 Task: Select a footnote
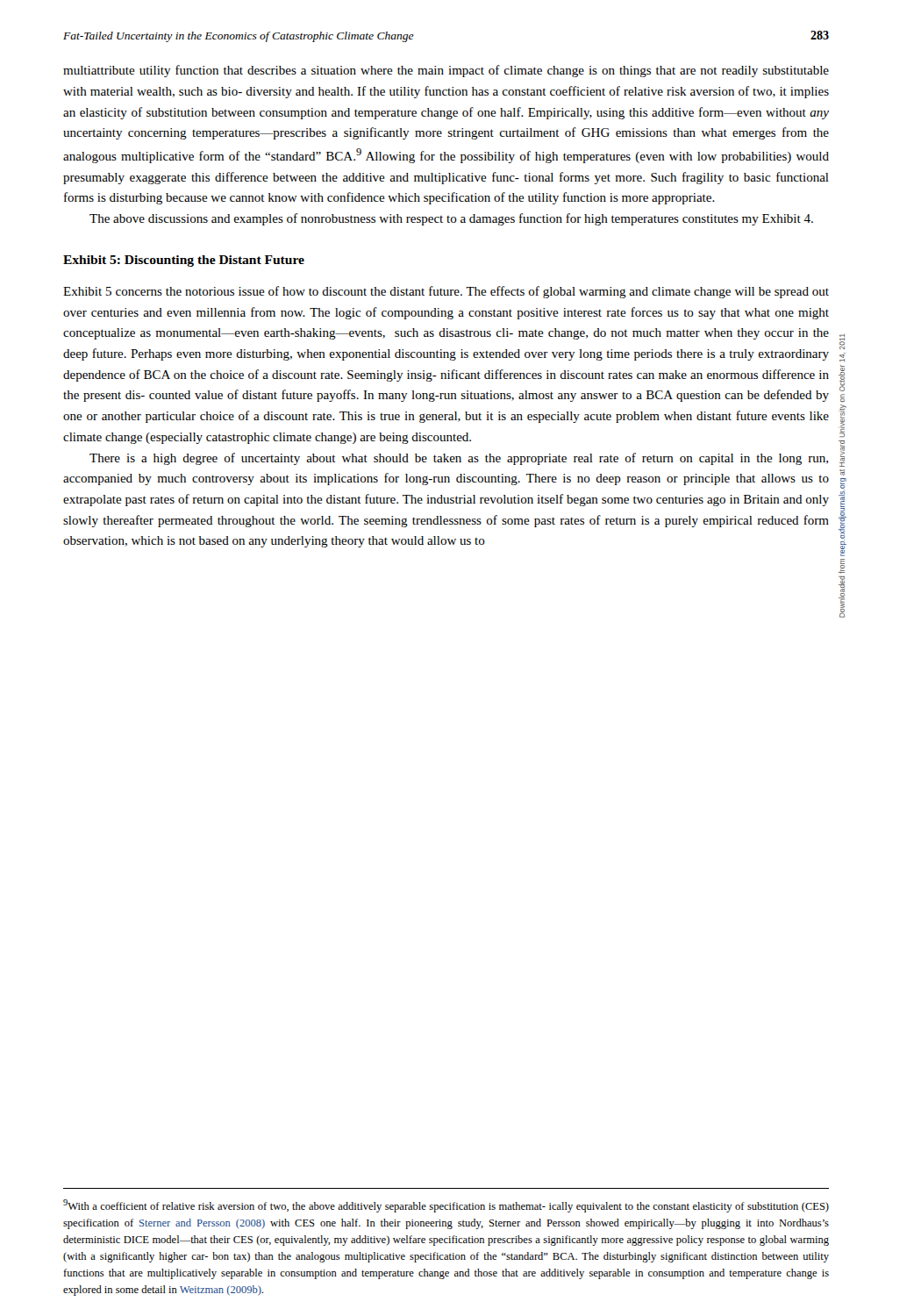(446, 1247)
